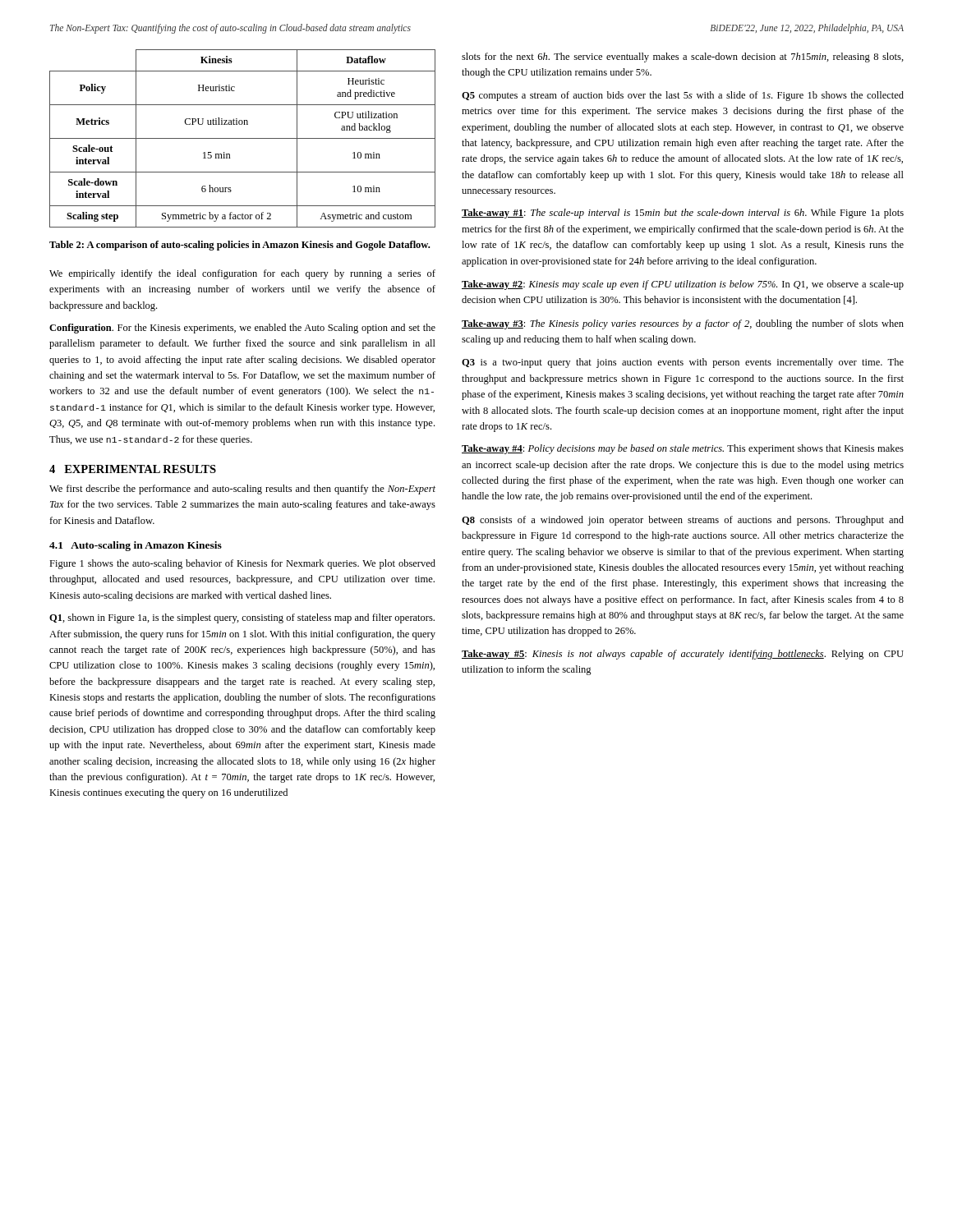
Task: Locate the block of text that opens with "Take-away #3: The Kinesis policy varies"
Action: pos(683,331)
